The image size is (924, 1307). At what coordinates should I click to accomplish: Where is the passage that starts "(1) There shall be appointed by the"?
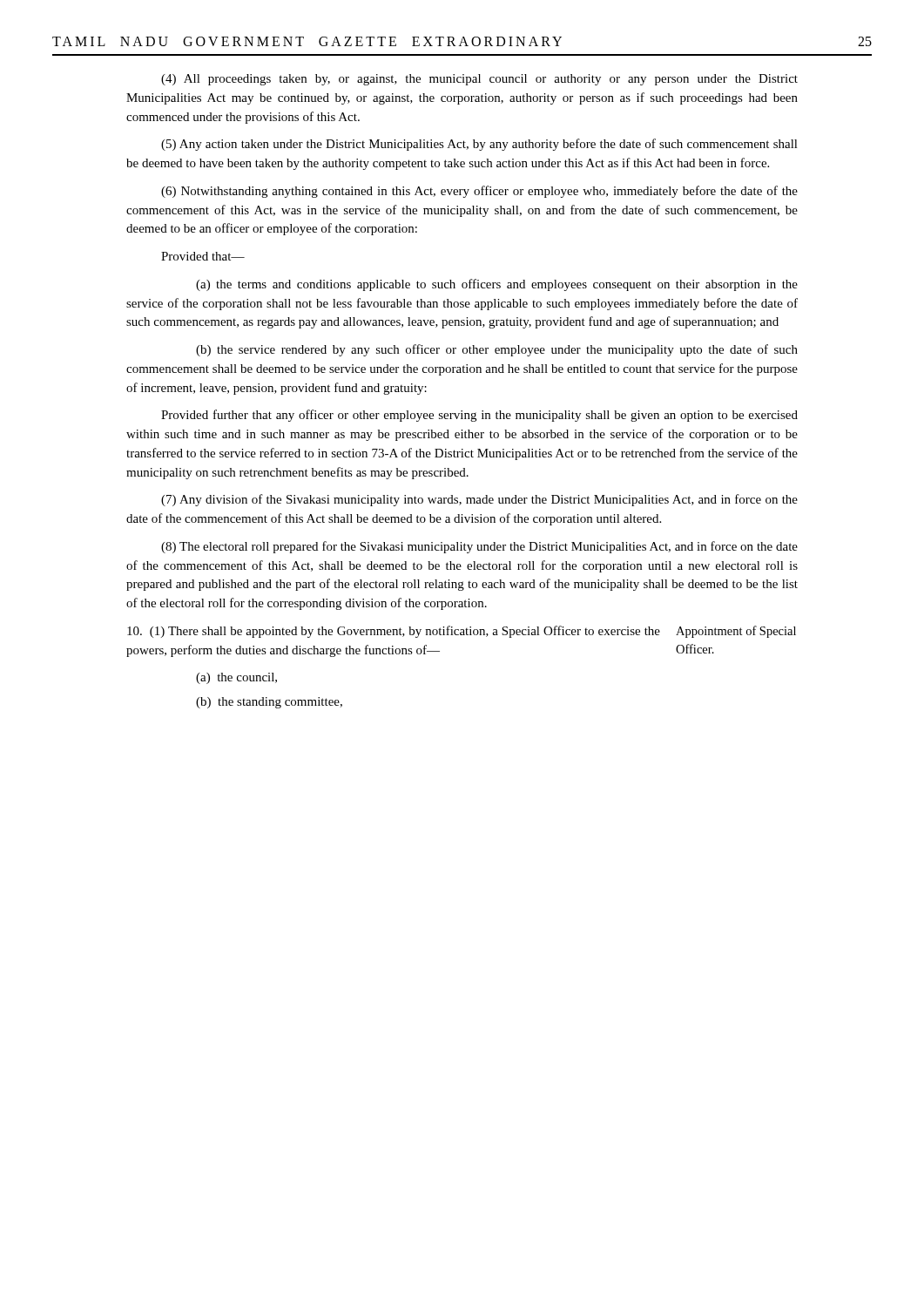(x=393, y=640)
